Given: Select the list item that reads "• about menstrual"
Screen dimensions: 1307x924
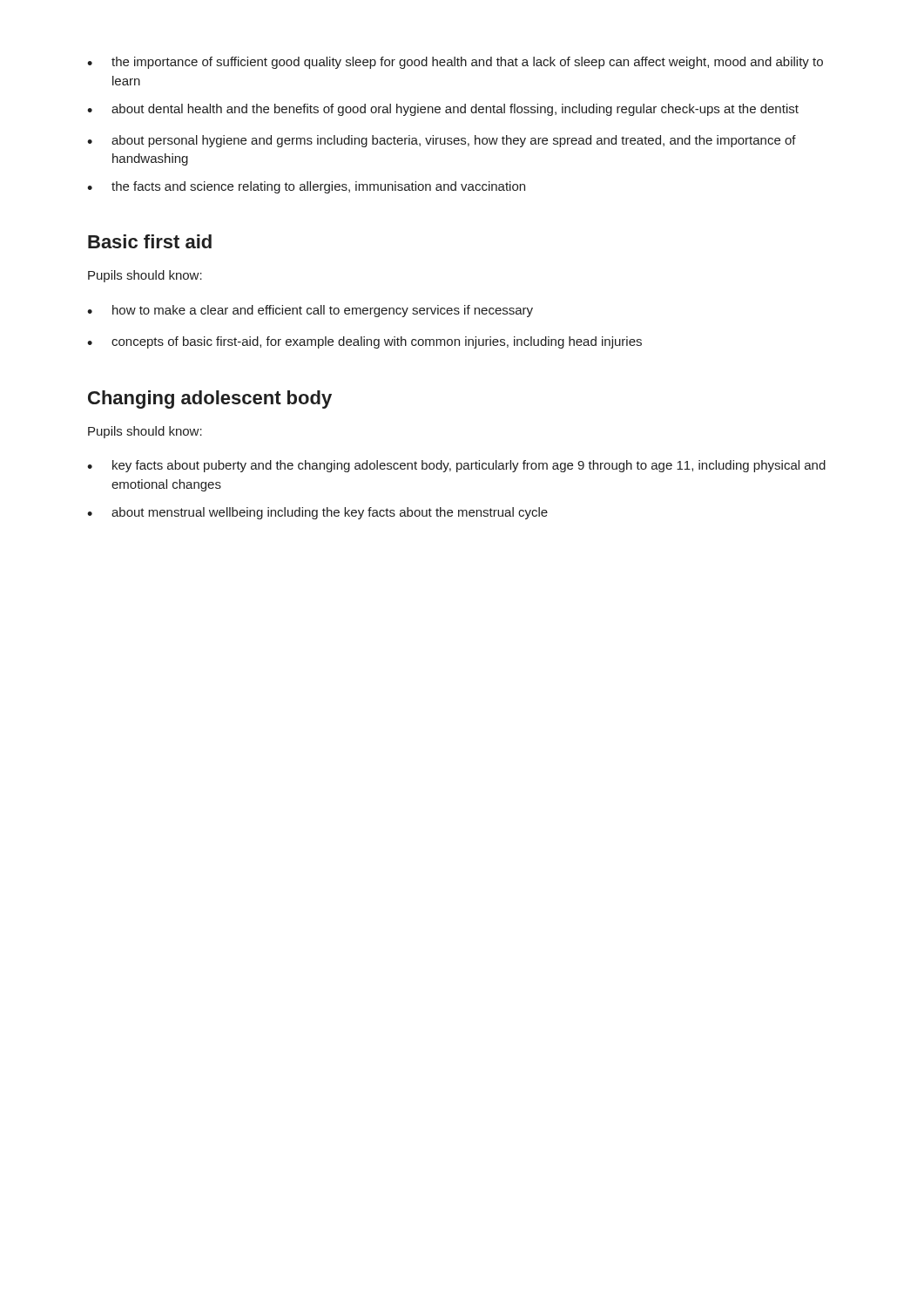Looking at the screenshot, I should 318,514.
